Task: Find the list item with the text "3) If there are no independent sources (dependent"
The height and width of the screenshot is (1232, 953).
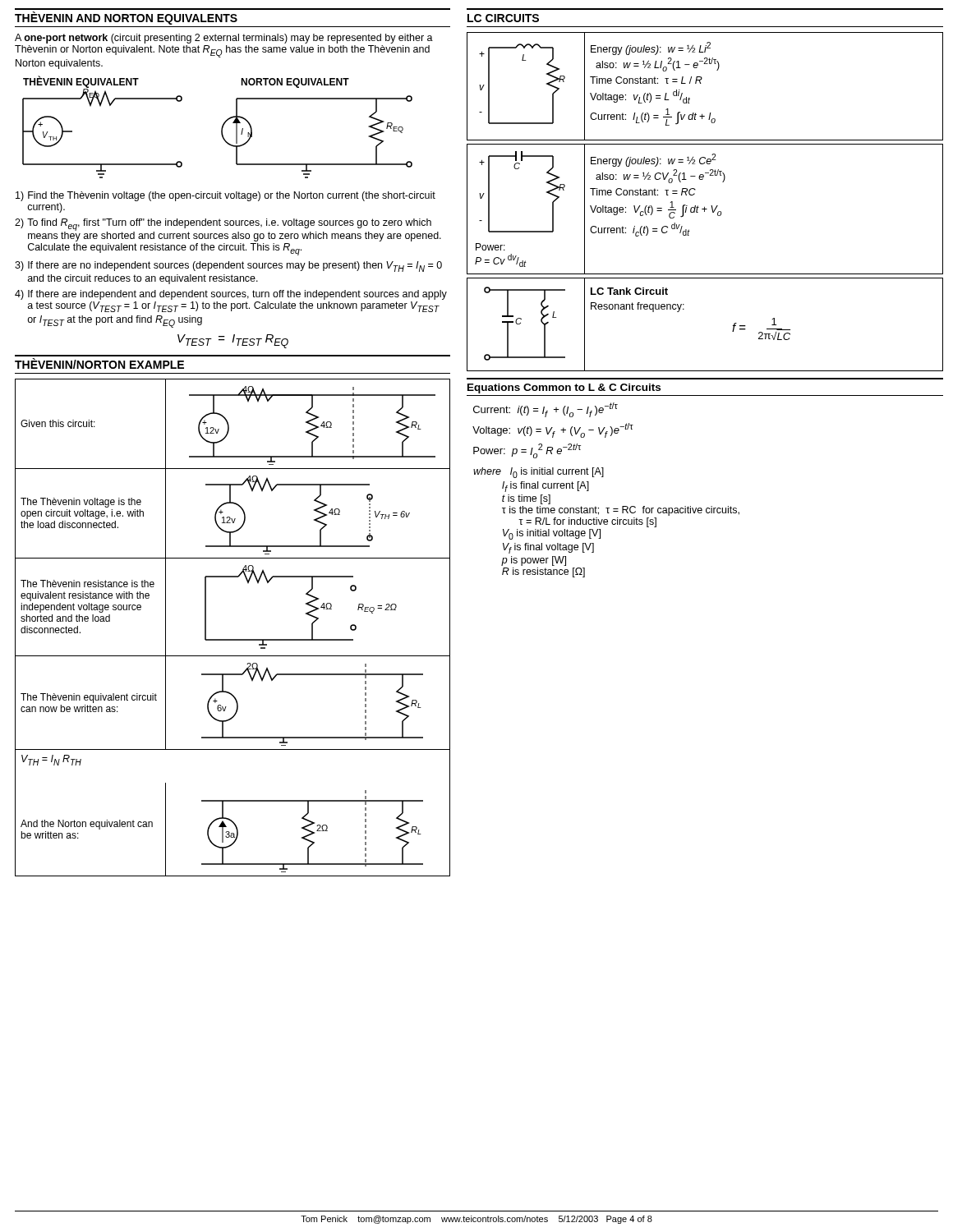Action: (x=232, y=272)
